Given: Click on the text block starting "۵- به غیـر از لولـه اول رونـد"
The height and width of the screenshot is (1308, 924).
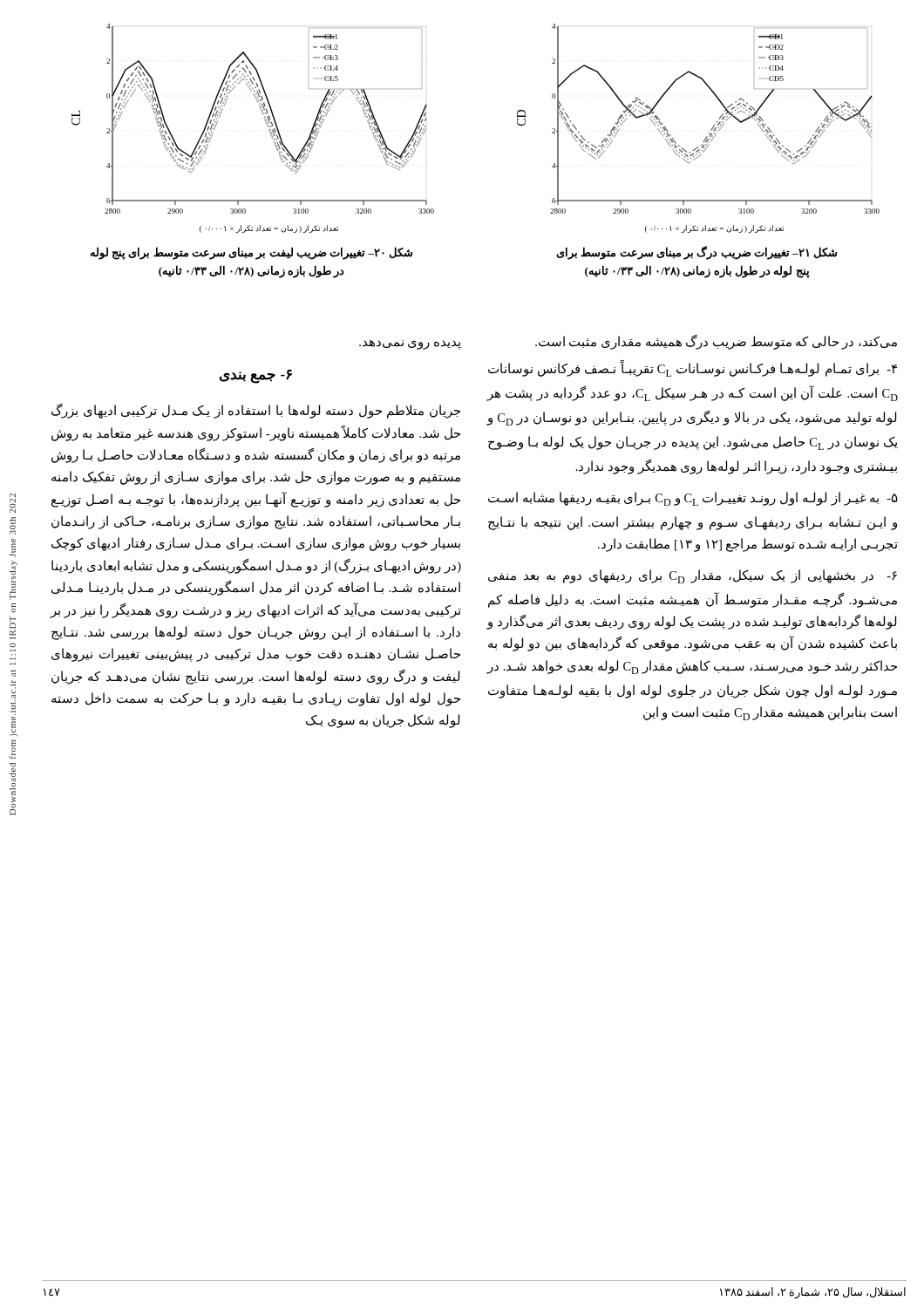Looking at the screenshot, I should click(693, 521).
